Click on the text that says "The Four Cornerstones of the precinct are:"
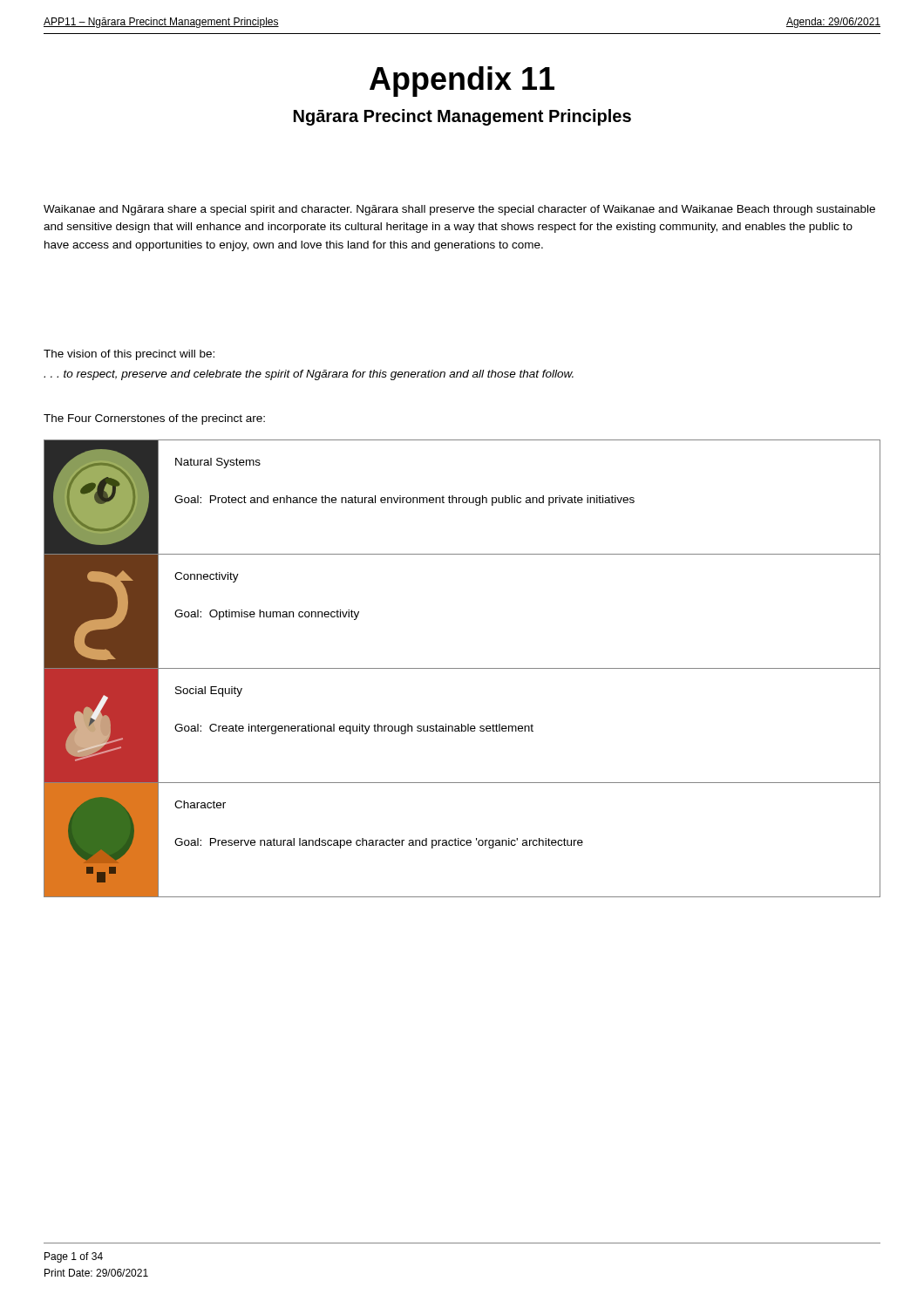 [x=155, y=418]
